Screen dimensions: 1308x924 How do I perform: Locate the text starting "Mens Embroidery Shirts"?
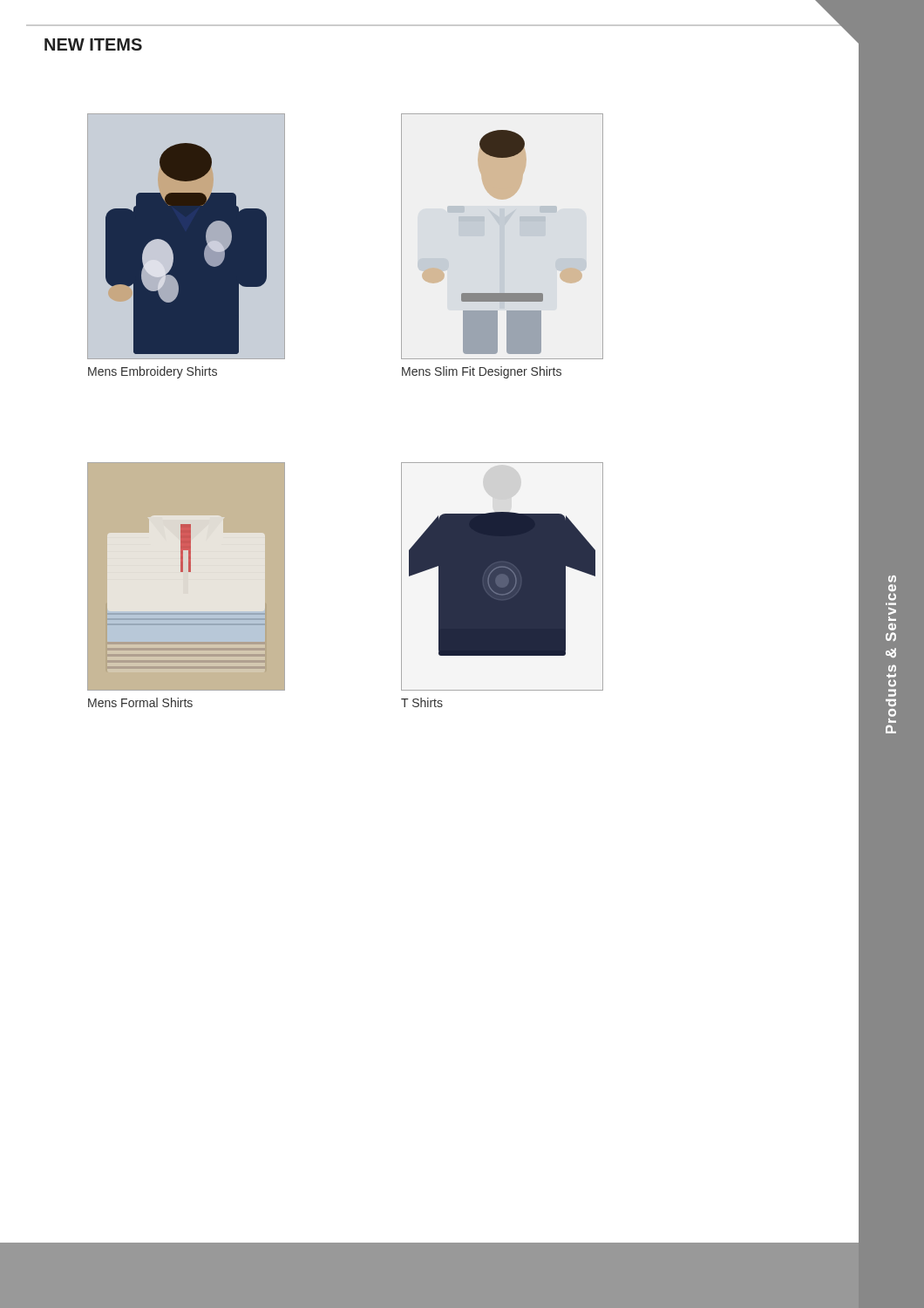(152, 371)
